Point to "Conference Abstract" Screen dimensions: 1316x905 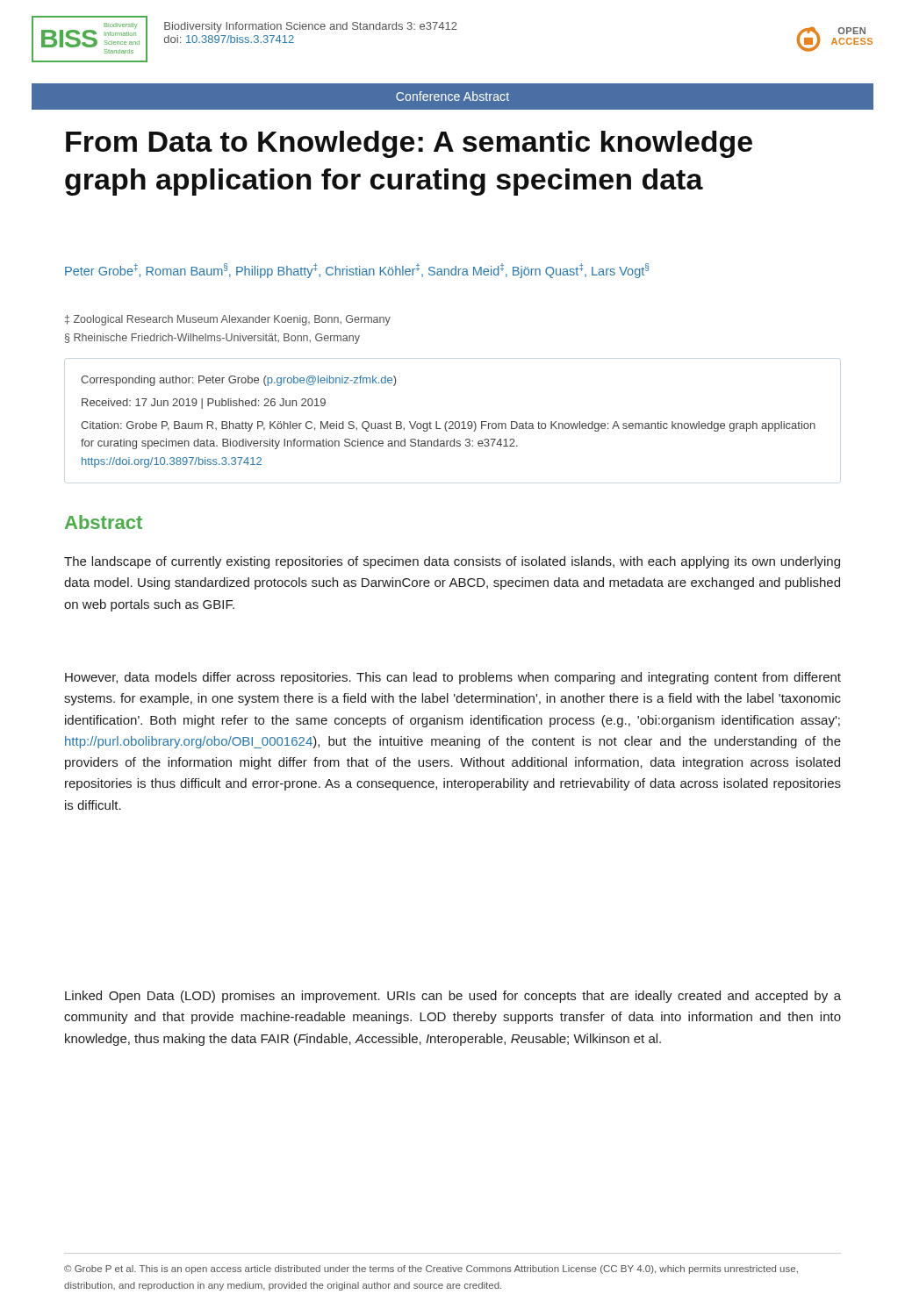[x=452, y=97]
